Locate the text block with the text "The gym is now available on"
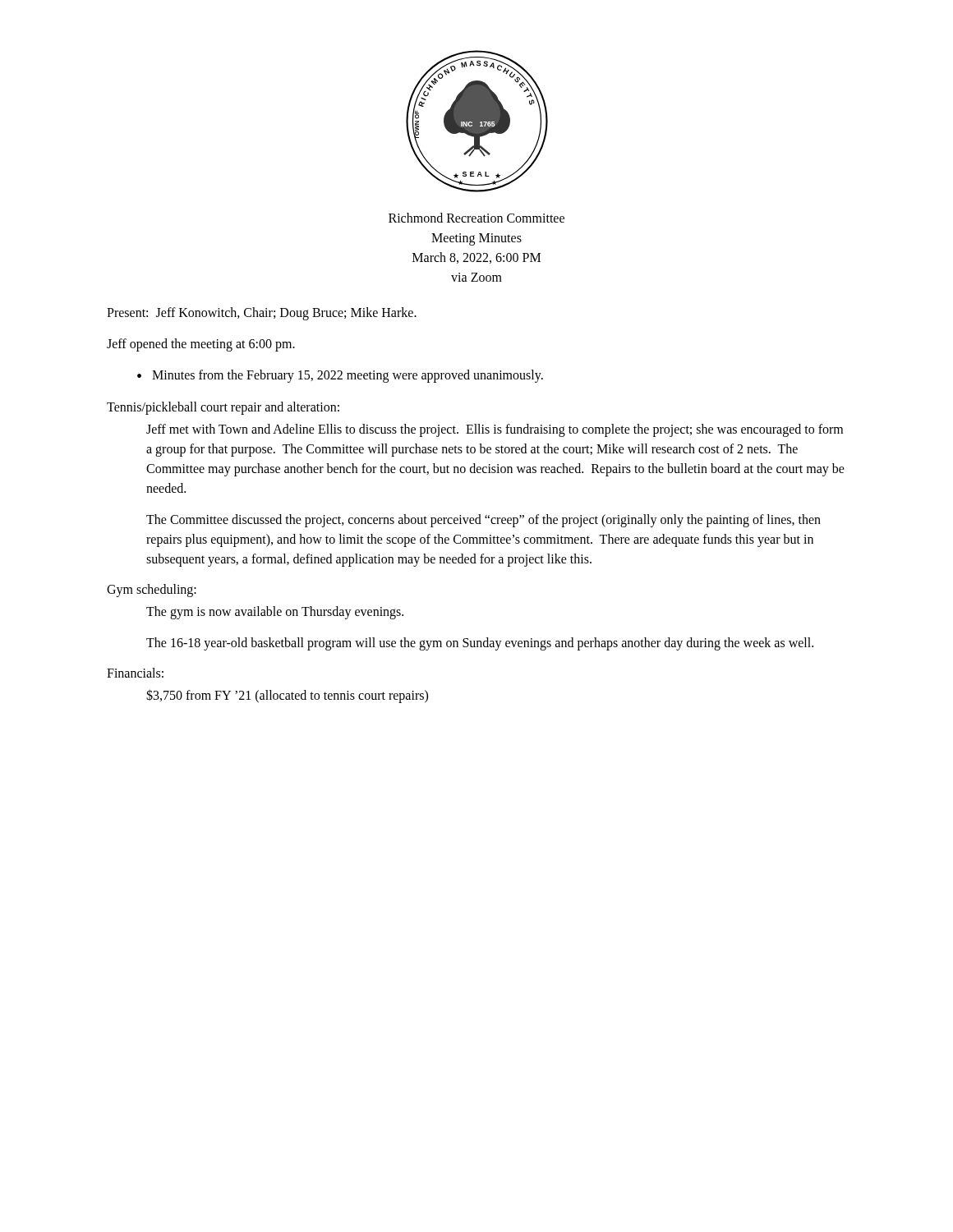Screen dimensions: 1232x953 pos(275,612)
